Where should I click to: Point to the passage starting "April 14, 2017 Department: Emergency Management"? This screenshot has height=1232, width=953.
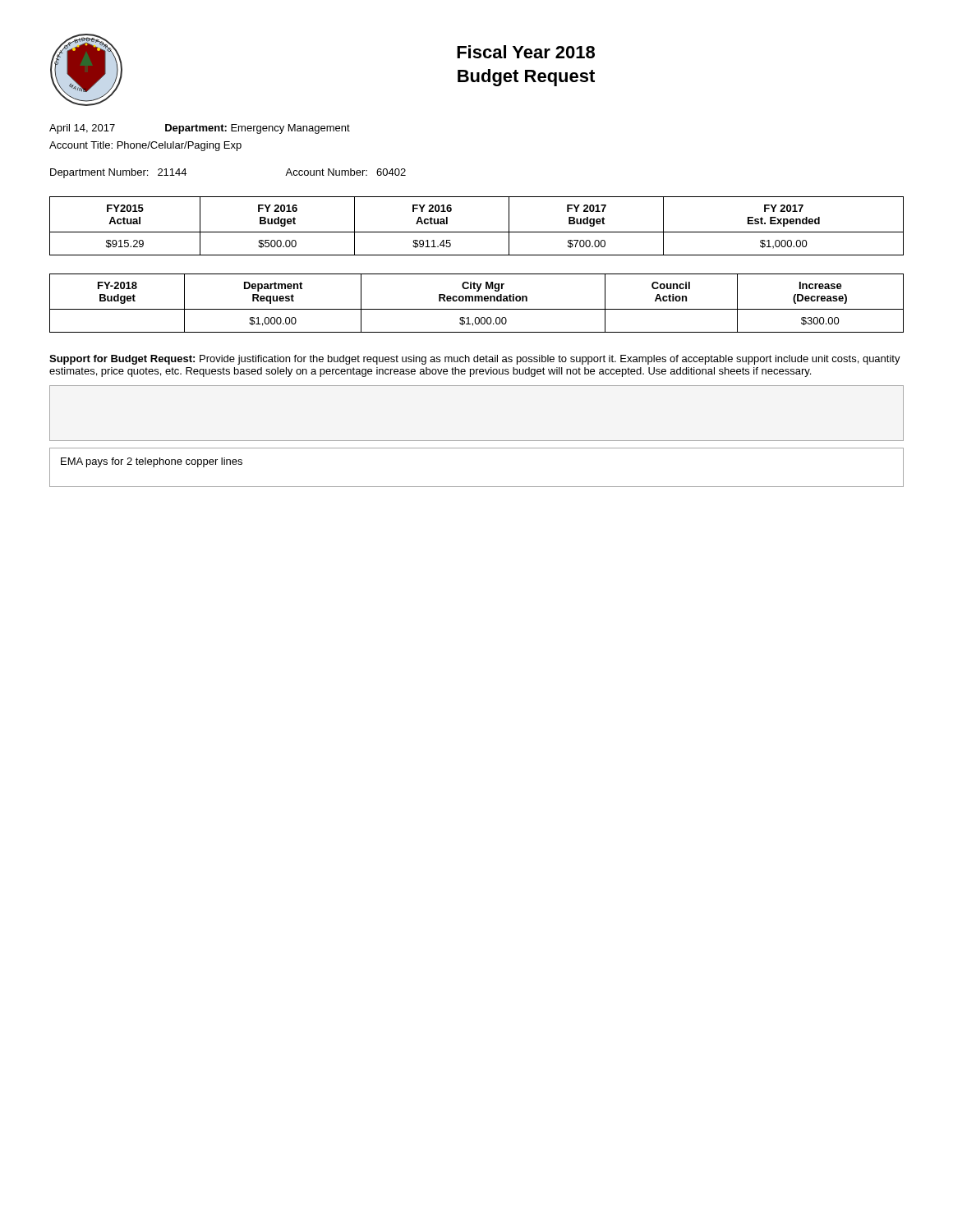click(200, 128)
